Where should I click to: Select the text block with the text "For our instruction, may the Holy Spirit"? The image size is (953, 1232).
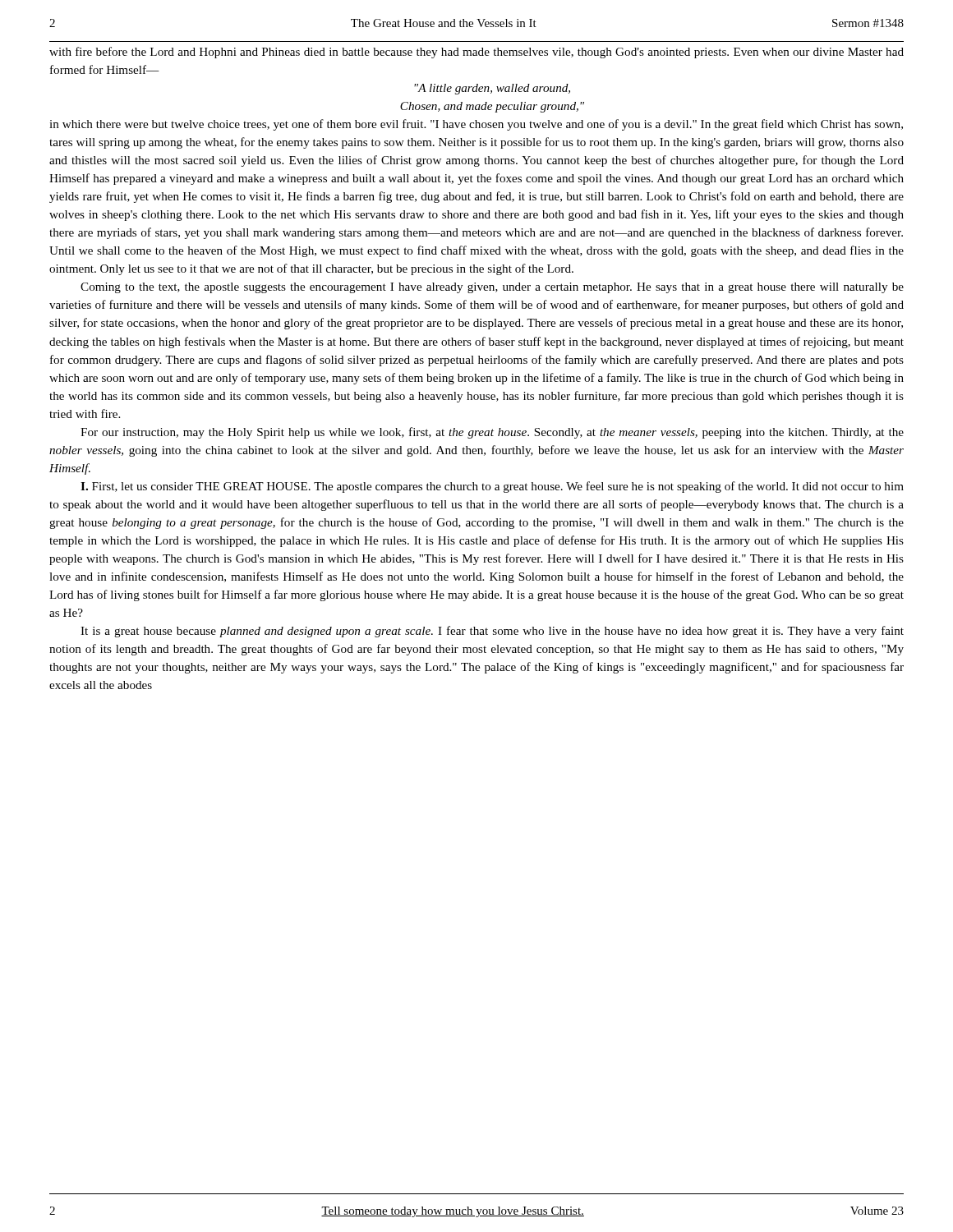click(476, 449)
